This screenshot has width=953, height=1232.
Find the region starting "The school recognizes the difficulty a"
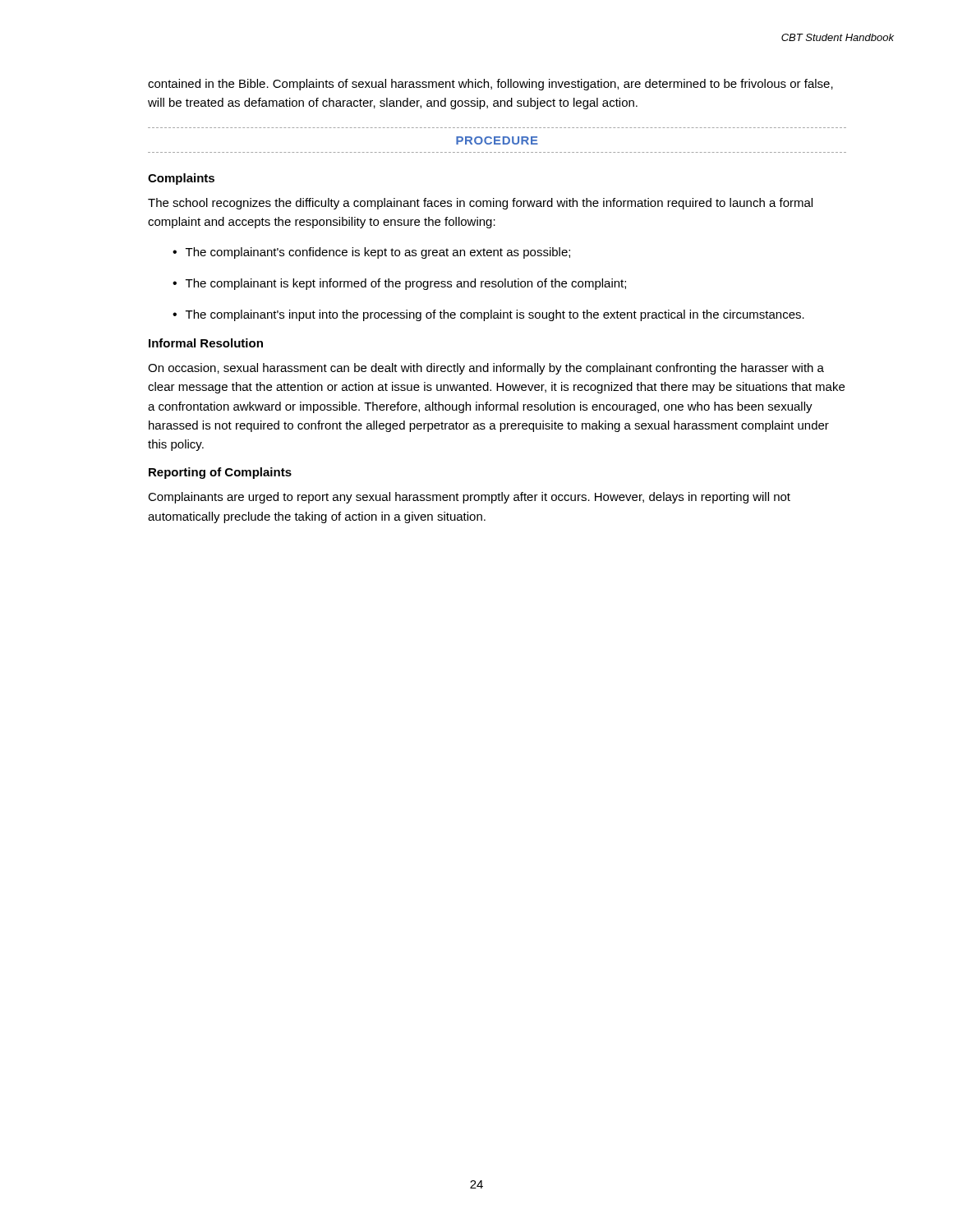tap(481, 212)
